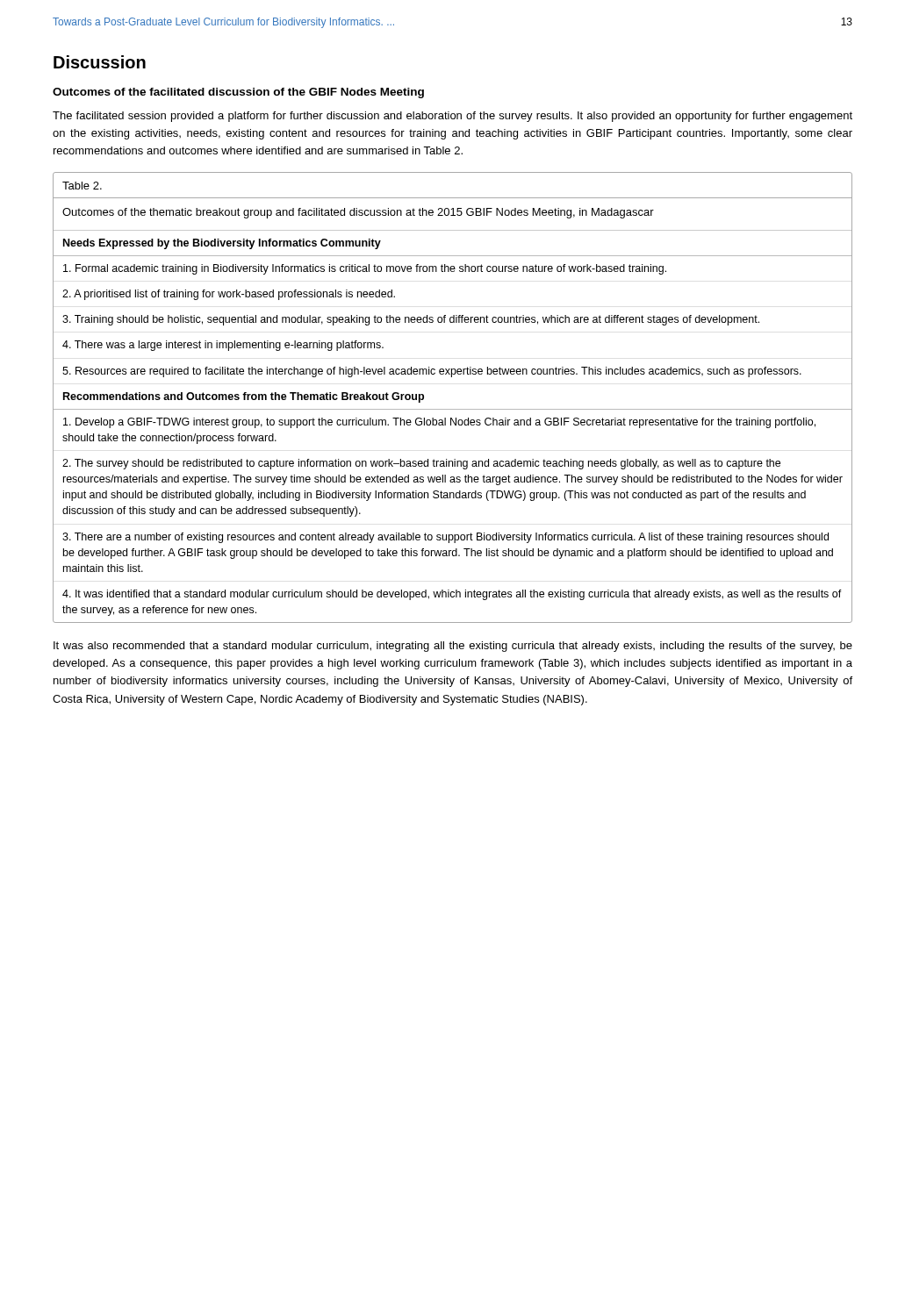905x1316 pixels.
Task: Find the block on this page that starts "It was also recommended that"
Action: [452, 672]
